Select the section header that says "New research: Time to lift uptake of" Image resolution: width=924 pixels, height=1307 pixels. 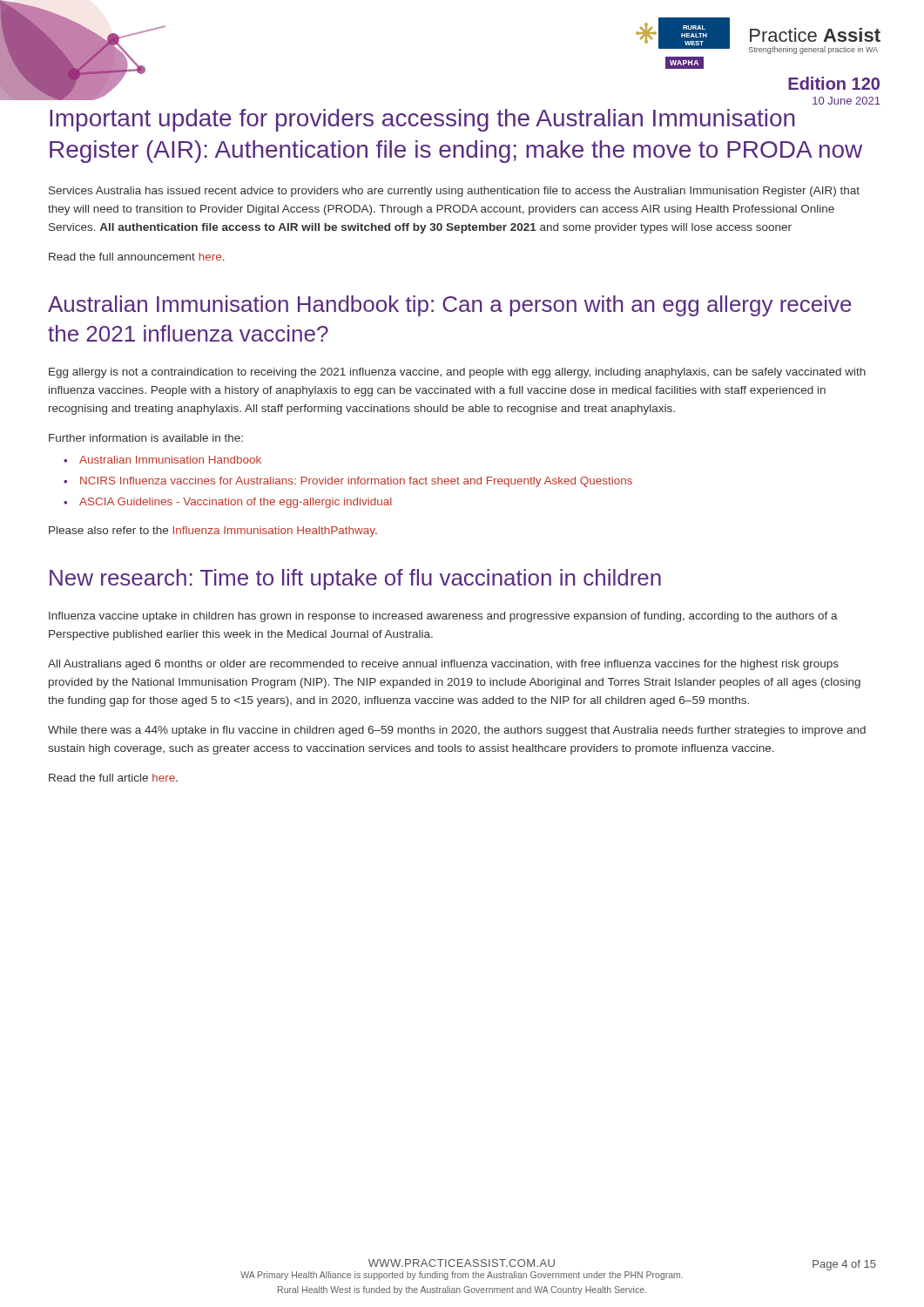[462, 579]
